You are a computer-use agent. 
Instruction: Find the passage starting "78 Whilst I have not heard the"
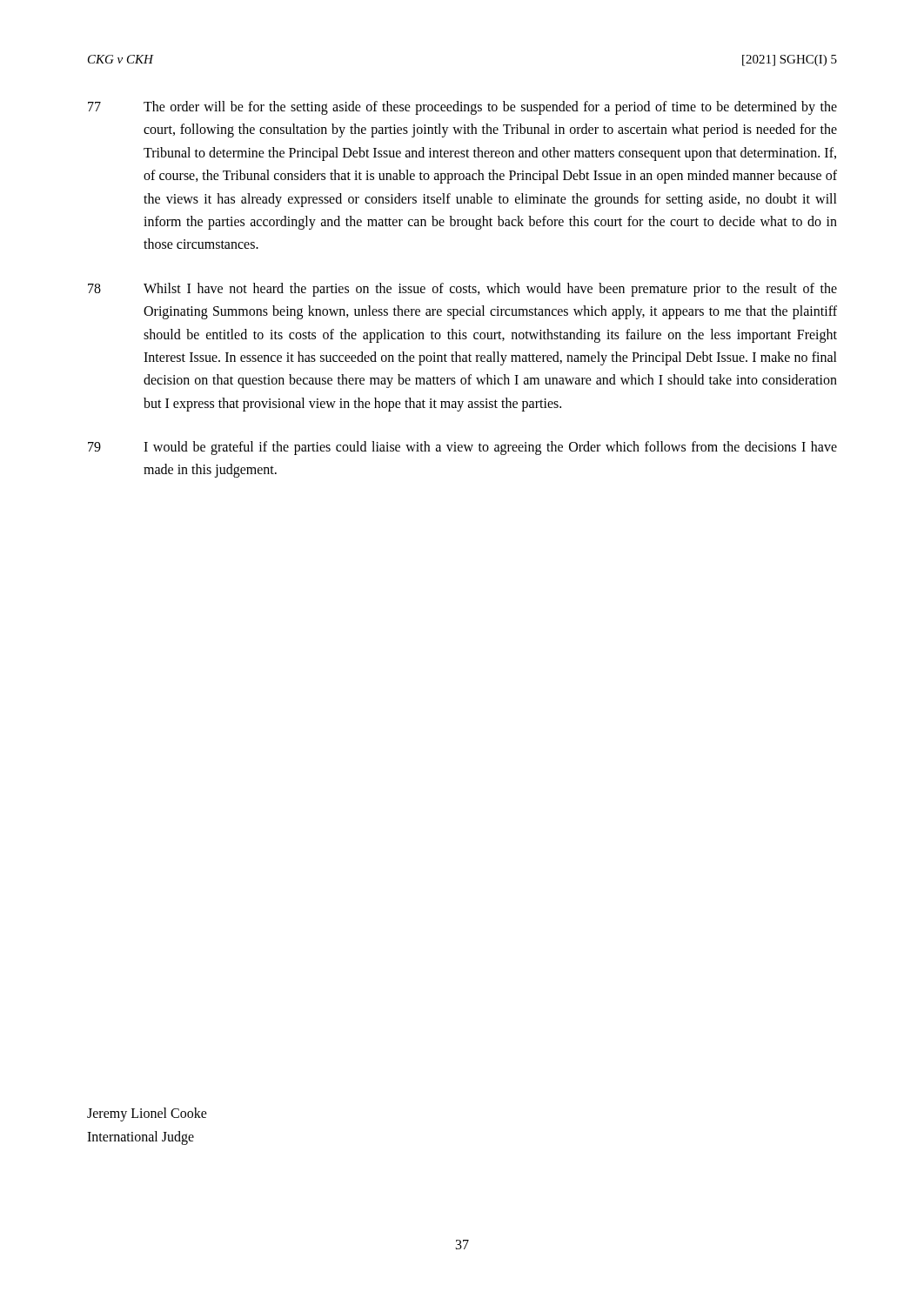coord(462,346)
